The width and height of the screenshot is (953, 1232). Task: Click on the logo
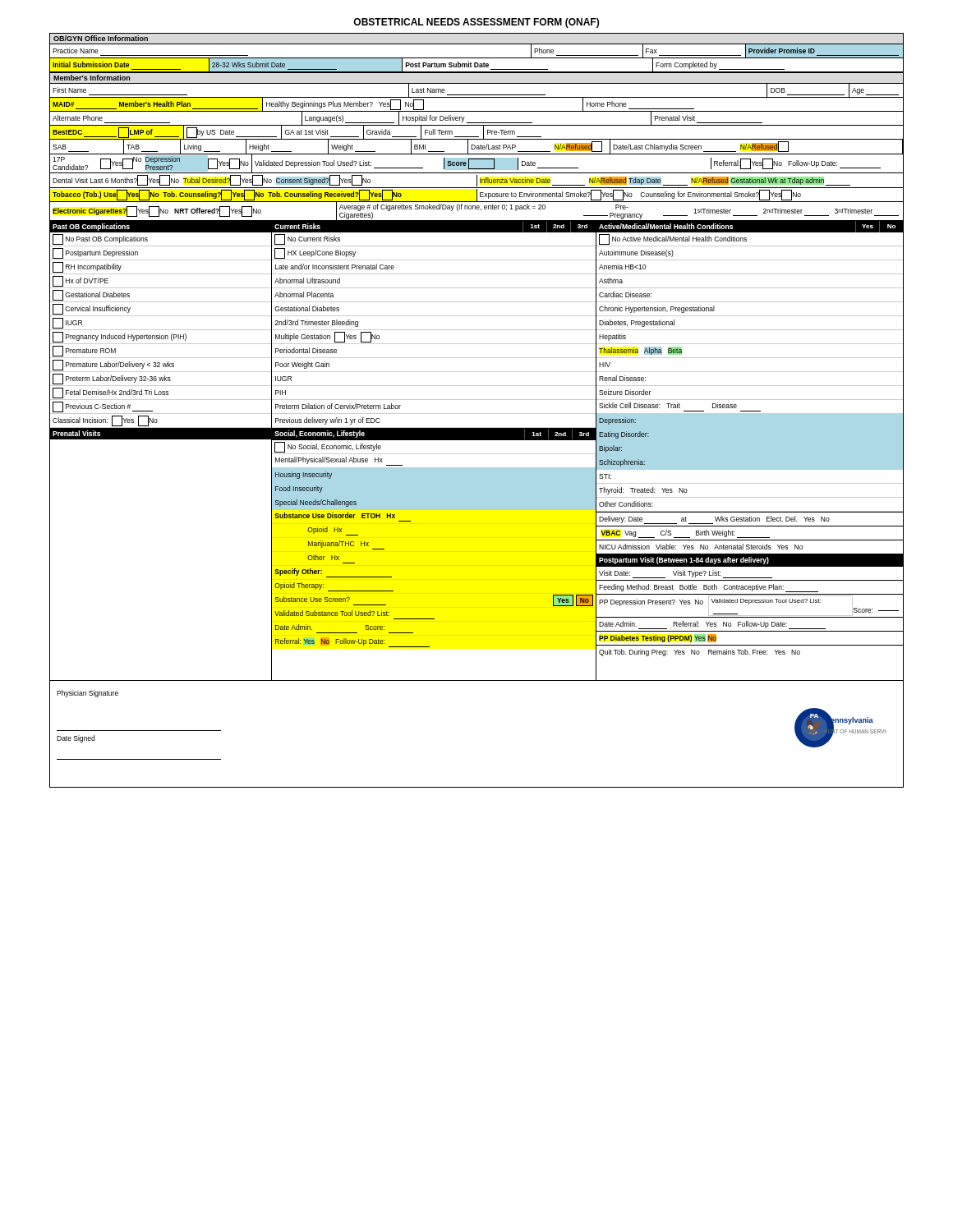pos(829,734)
